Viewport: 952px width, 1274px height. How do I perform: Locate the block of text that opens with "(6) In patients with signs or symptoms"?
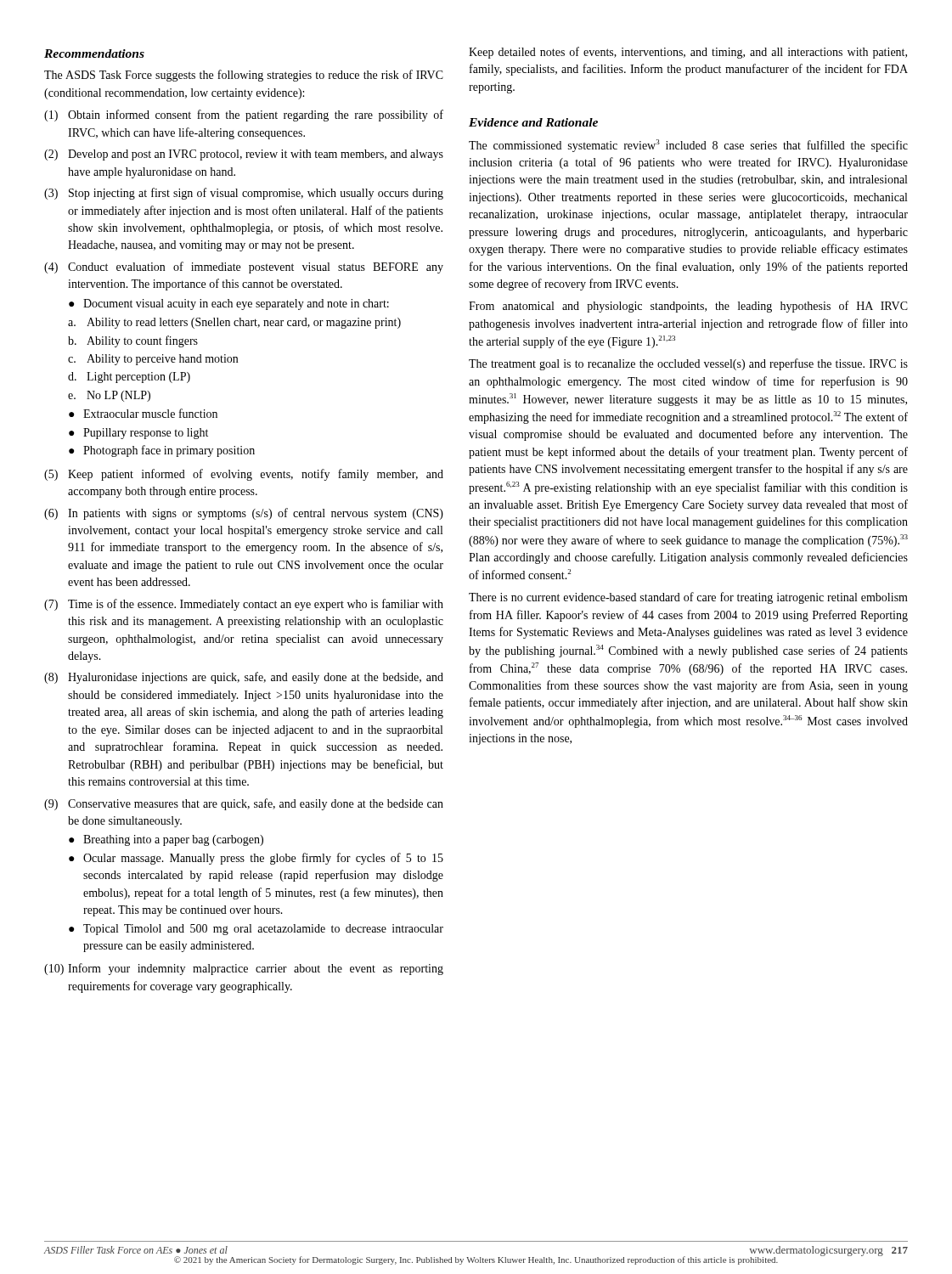point(244,548)
